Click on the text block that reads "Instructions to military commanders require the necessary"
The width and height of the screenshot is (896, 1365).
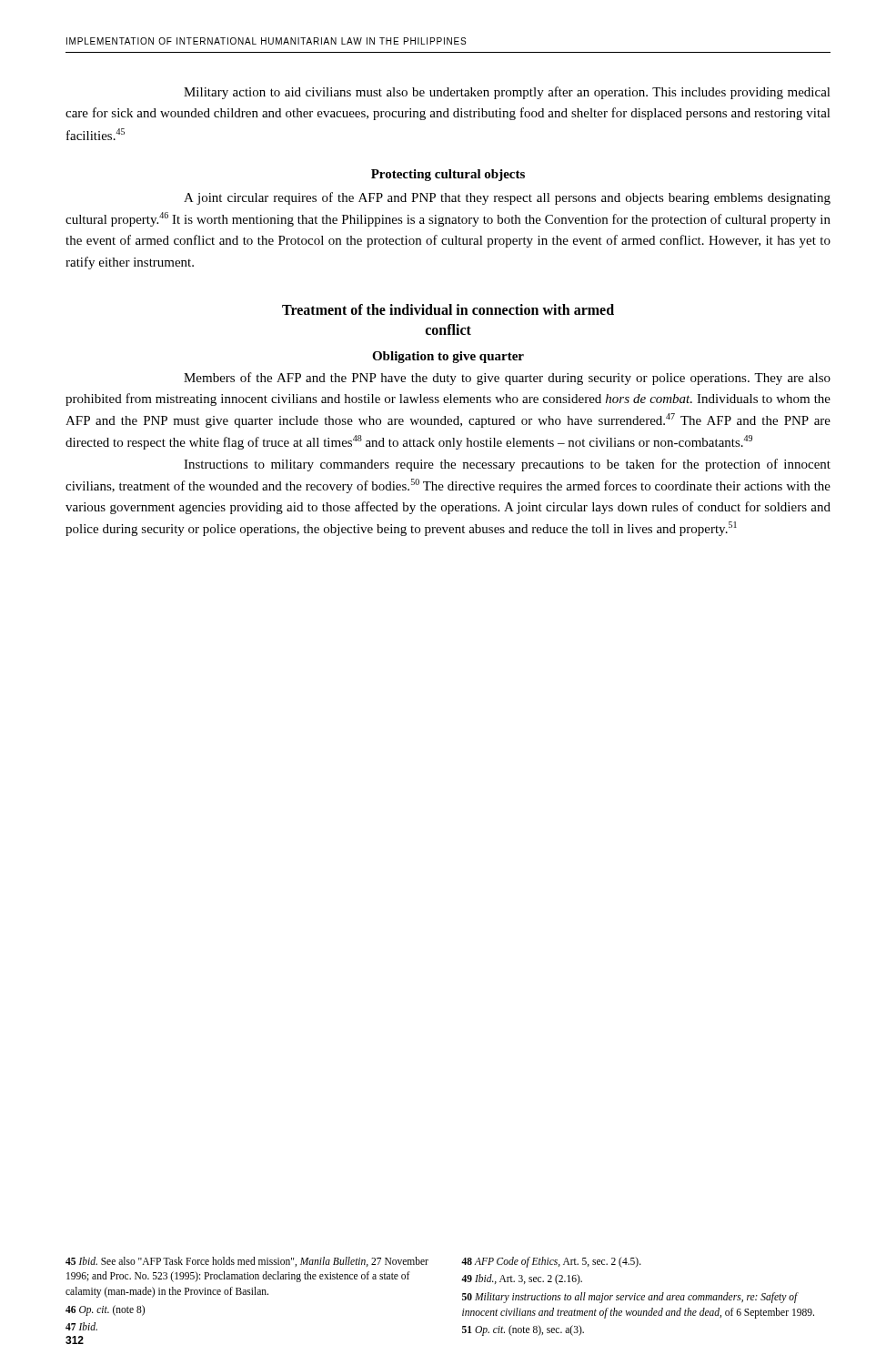pyautogui.click(x=448, y=497)
